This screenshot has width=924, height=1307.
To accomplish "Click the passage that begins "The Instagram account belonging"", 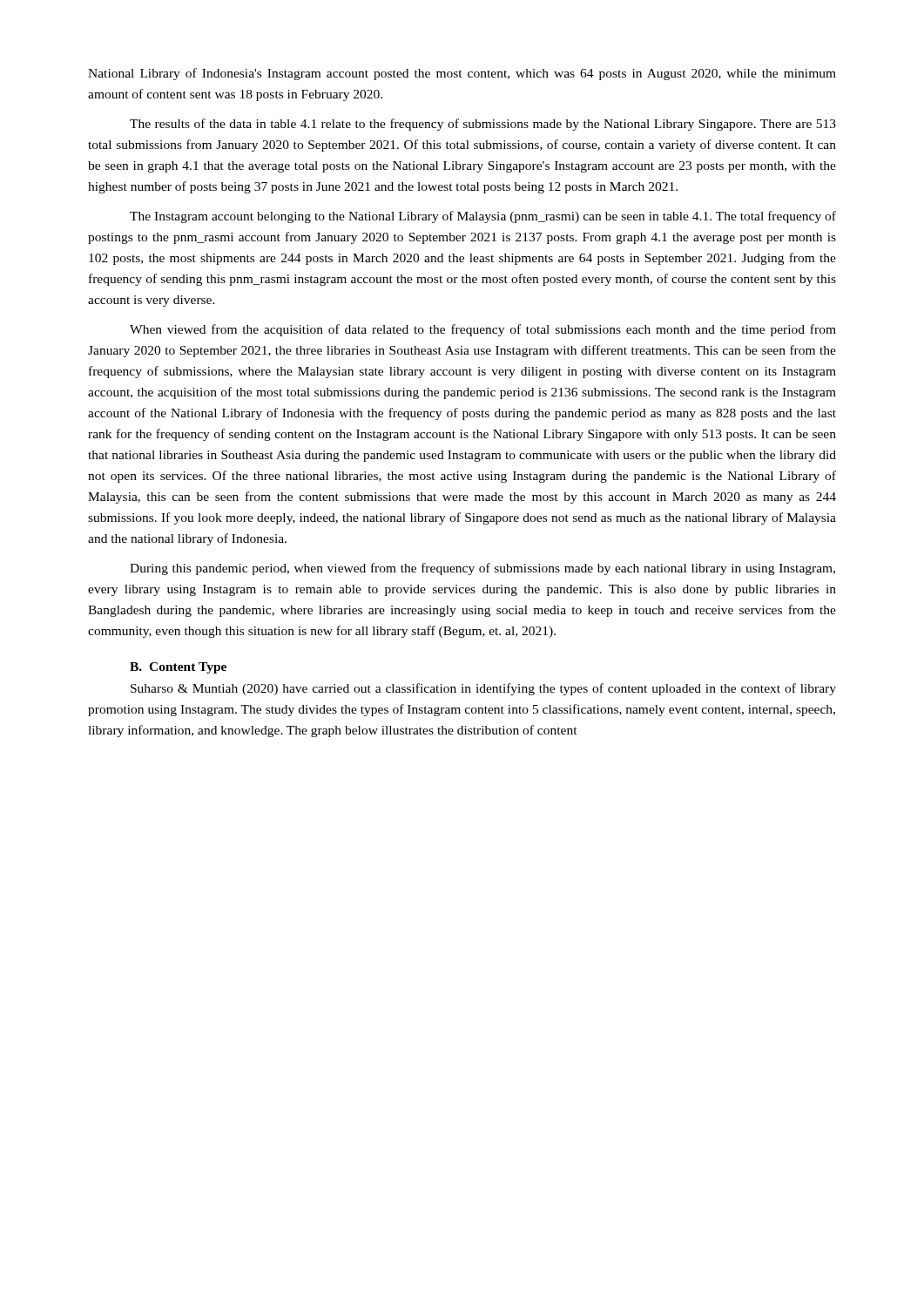I will tap(462, 258).
